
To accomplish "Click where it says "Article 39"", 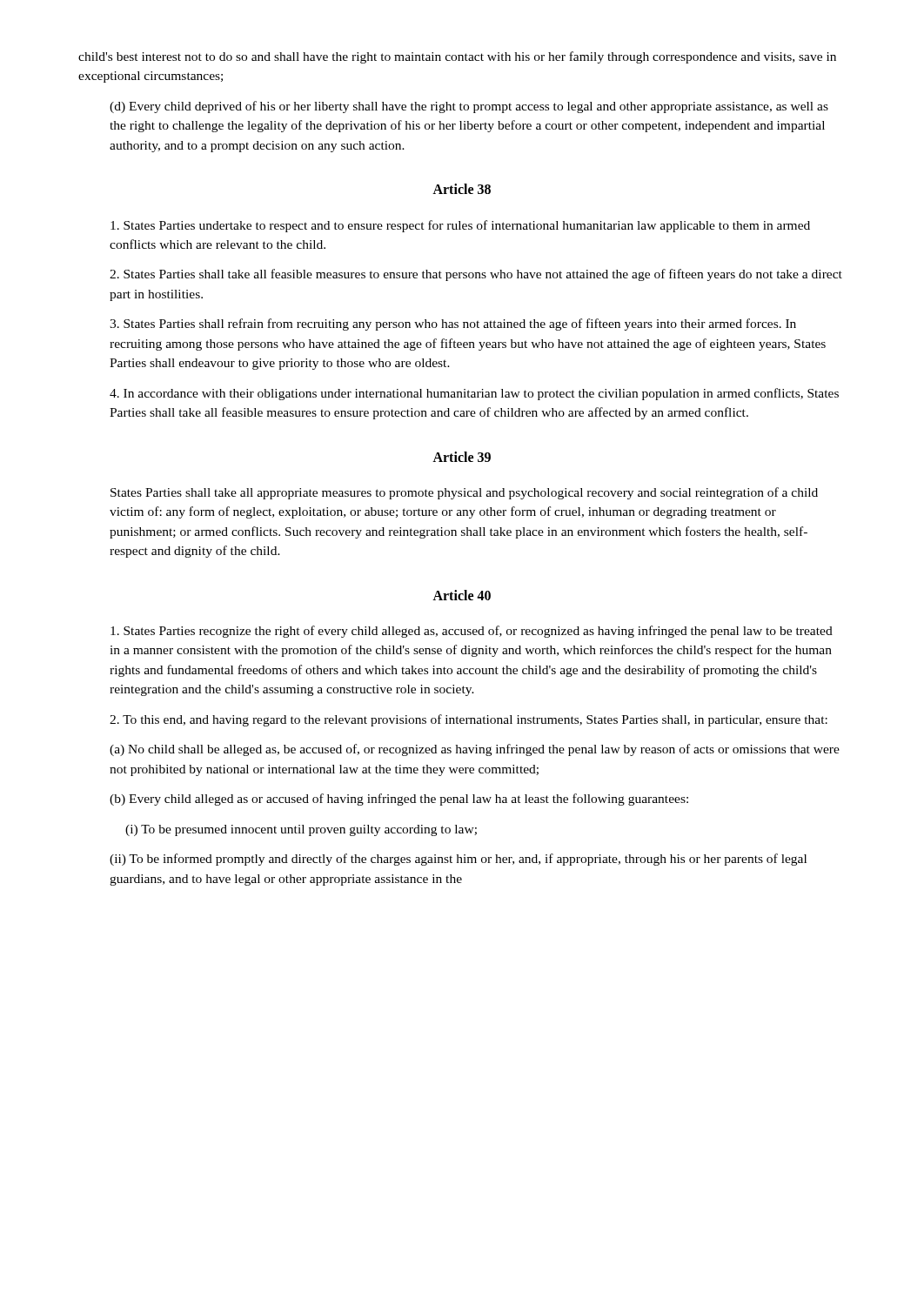I will (x=462, y=457).
